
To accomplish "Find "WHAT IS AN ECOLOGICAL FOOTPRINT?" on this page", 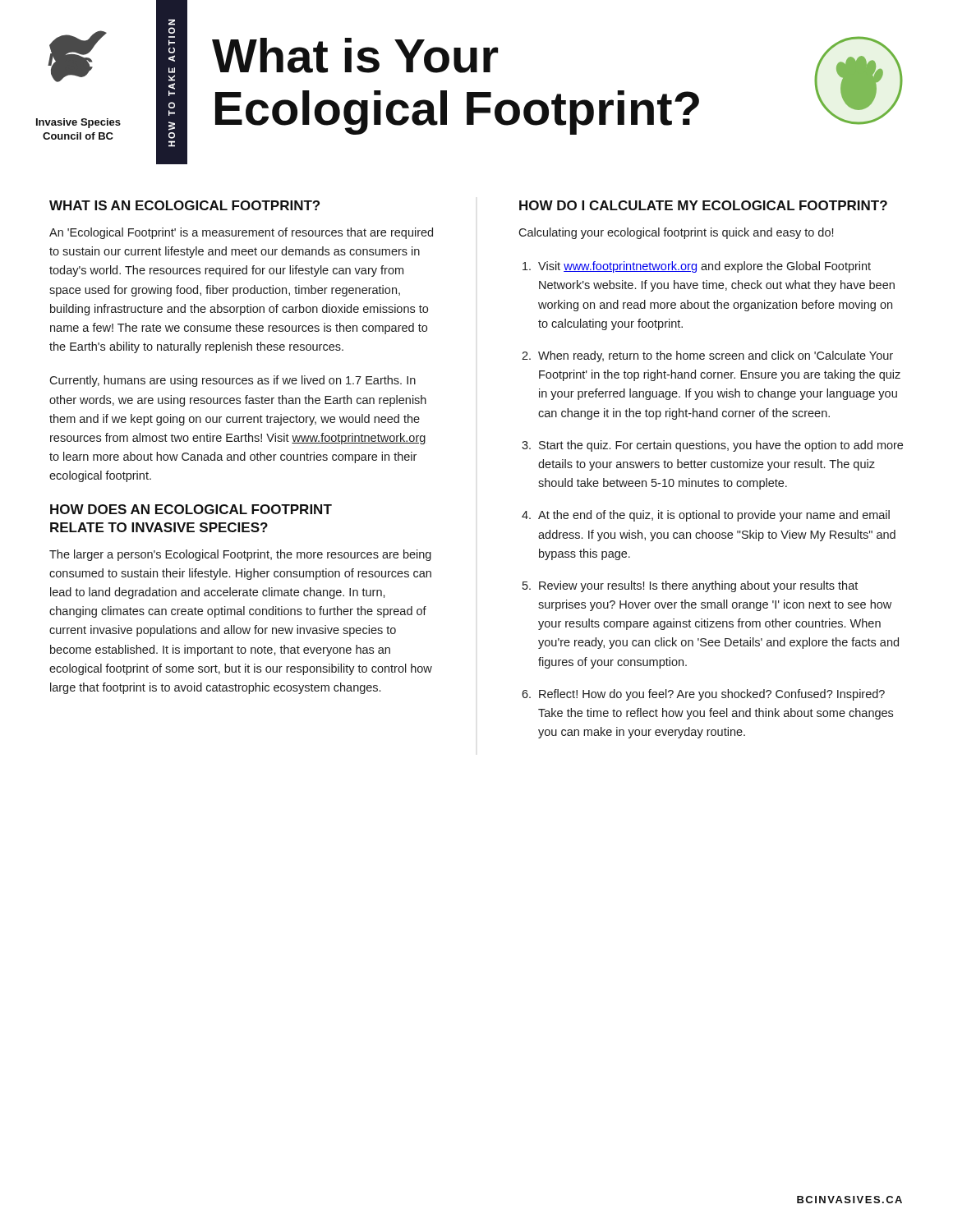I will (x=185, y=206).
